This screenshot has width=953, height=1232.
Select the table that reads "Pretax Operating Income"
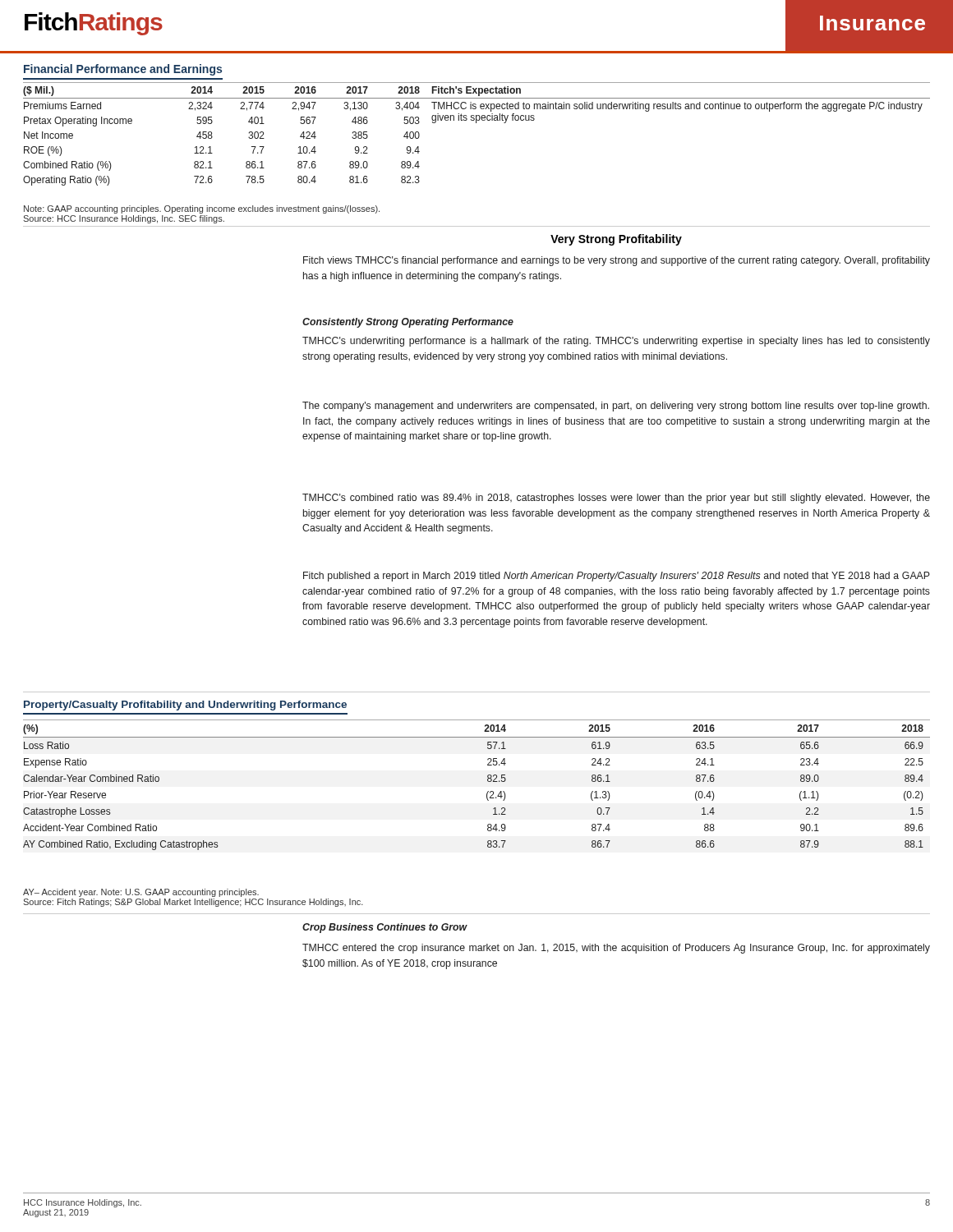click(476, 137)
